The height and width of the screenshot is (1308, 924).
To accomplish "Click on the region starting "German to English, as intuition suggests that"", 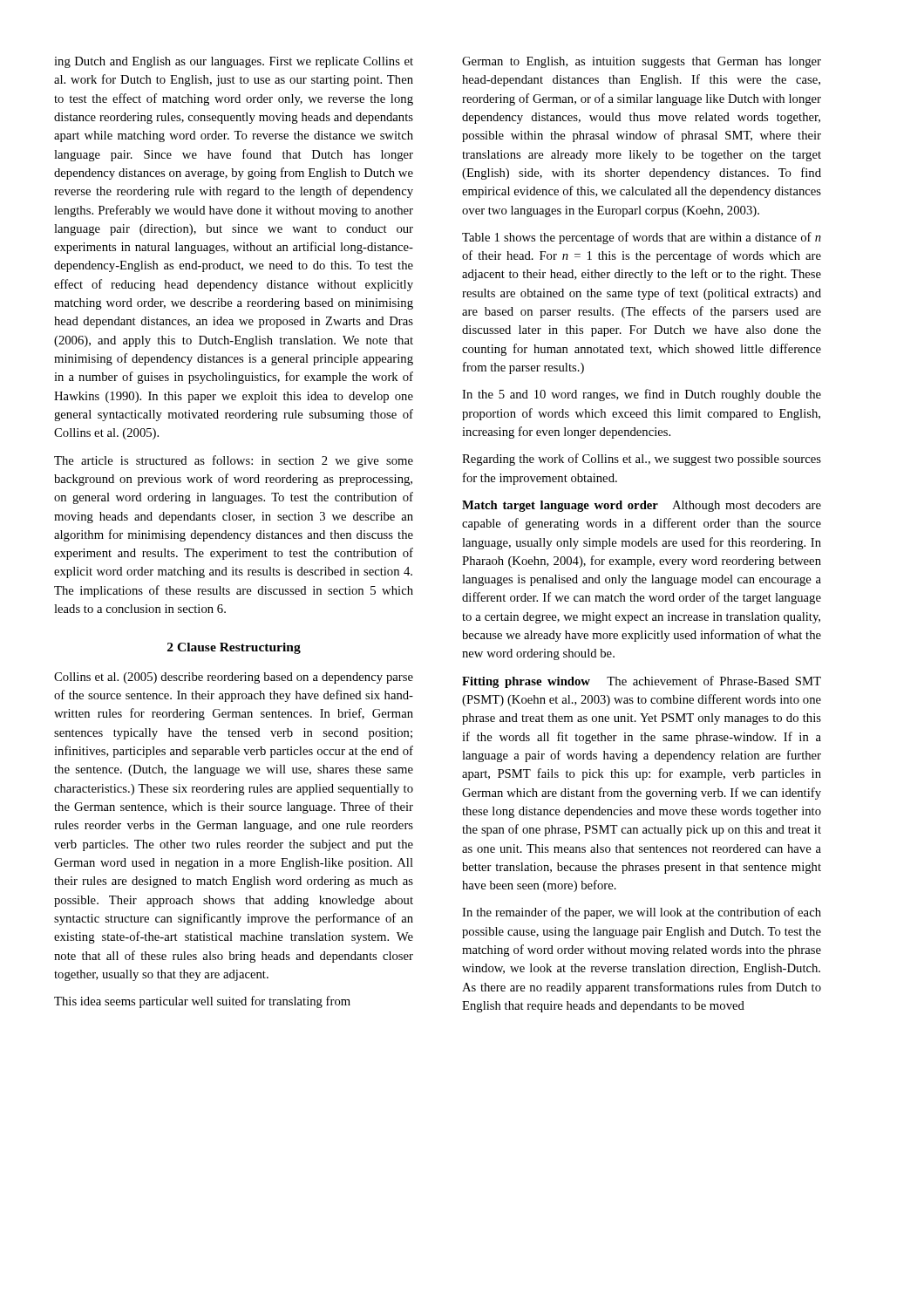I will (x=642, y=136).
